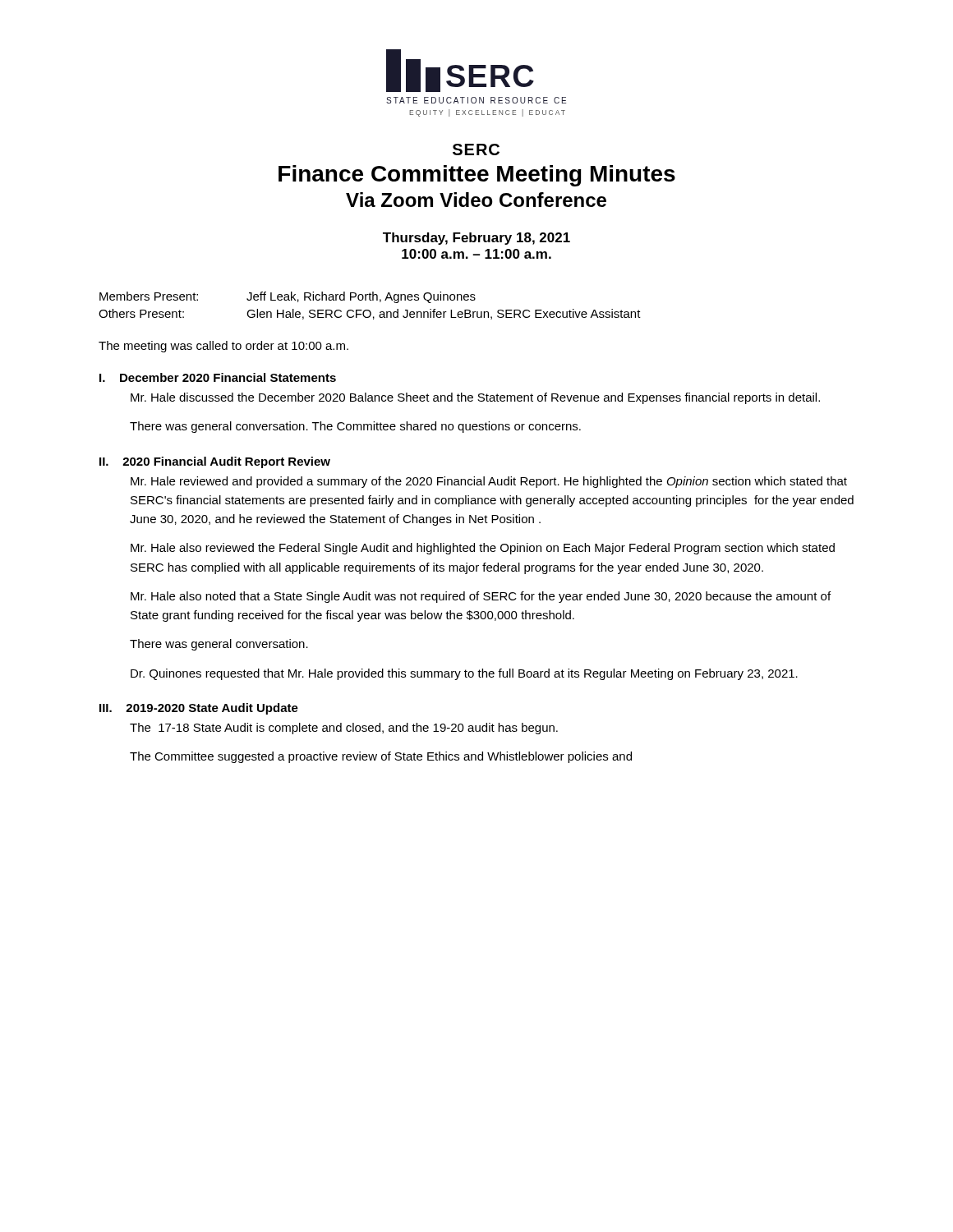Locate the title that opens with "SERC Finance Committee Meeting Minutes Via Zoom"
The height and width of the screenshot is (1232, 953).
(476, 176)
